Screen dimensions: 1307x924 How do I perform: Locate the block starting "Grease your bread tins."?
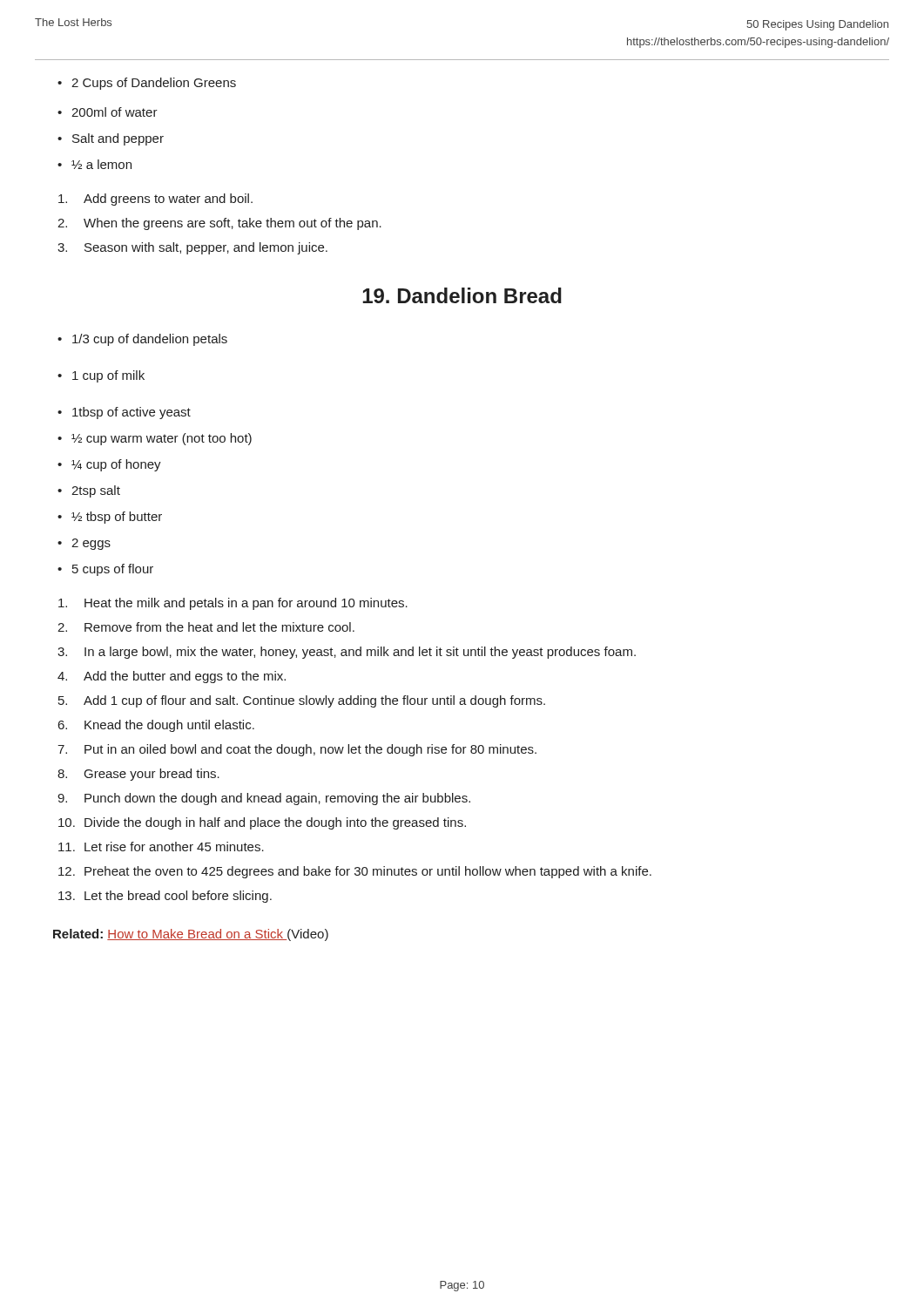point(152,773)
